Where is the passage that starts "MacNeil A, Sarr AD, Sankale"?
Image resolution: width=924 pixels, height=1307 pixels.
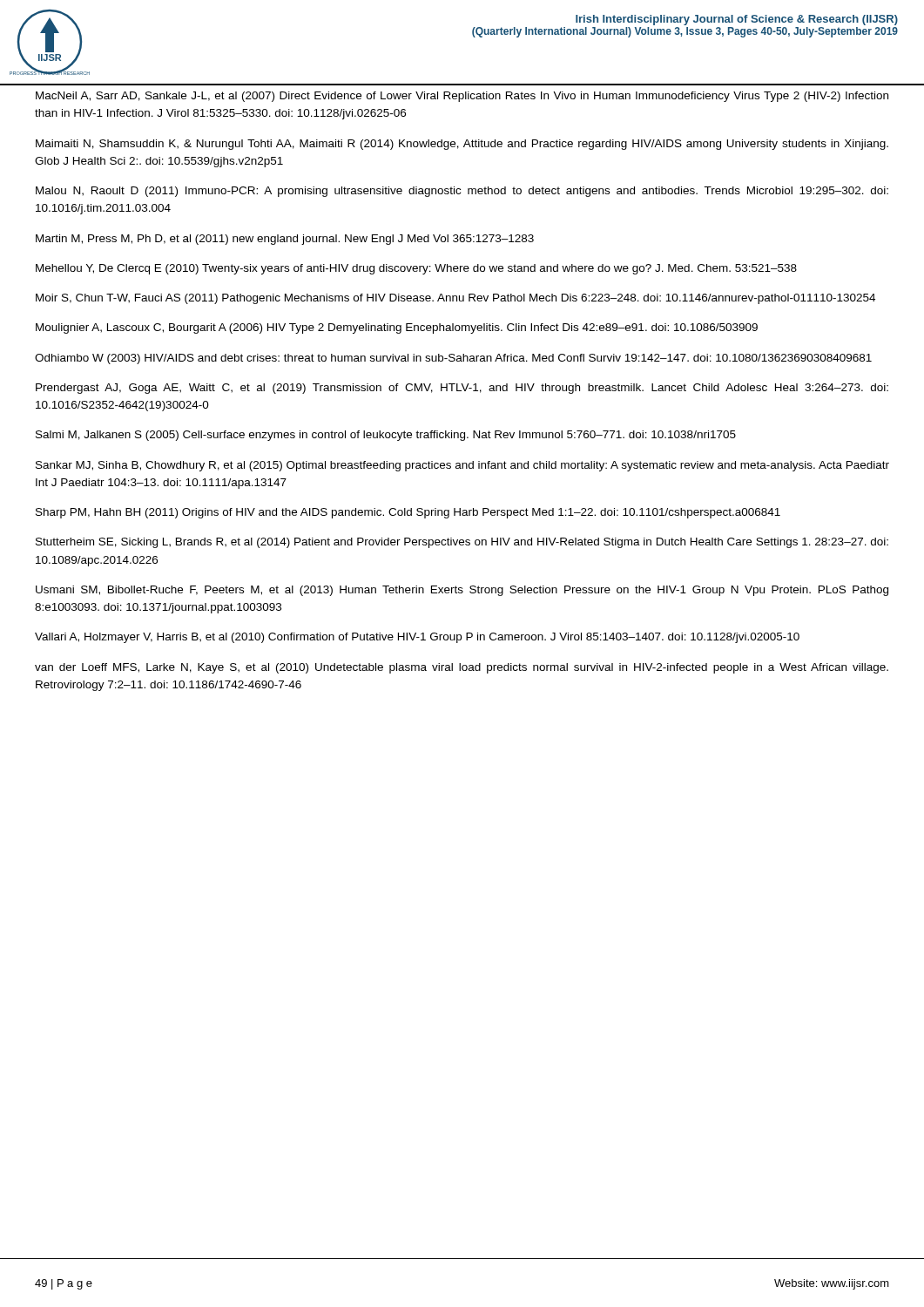pos(462,104)
